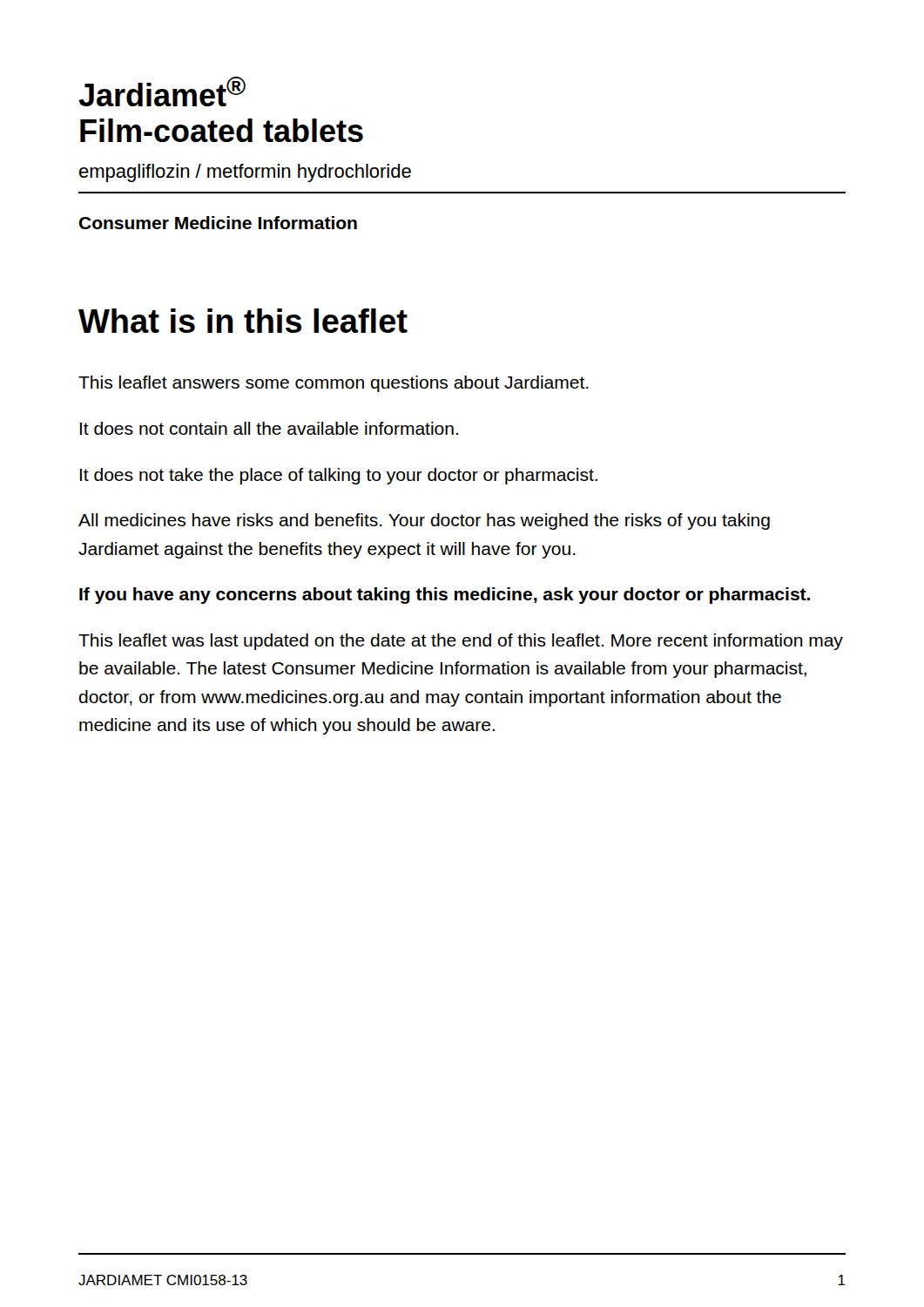Point to the region starting "If you have any concerns"
This screenshot has width=924, height=1307.
coord(445,594)
